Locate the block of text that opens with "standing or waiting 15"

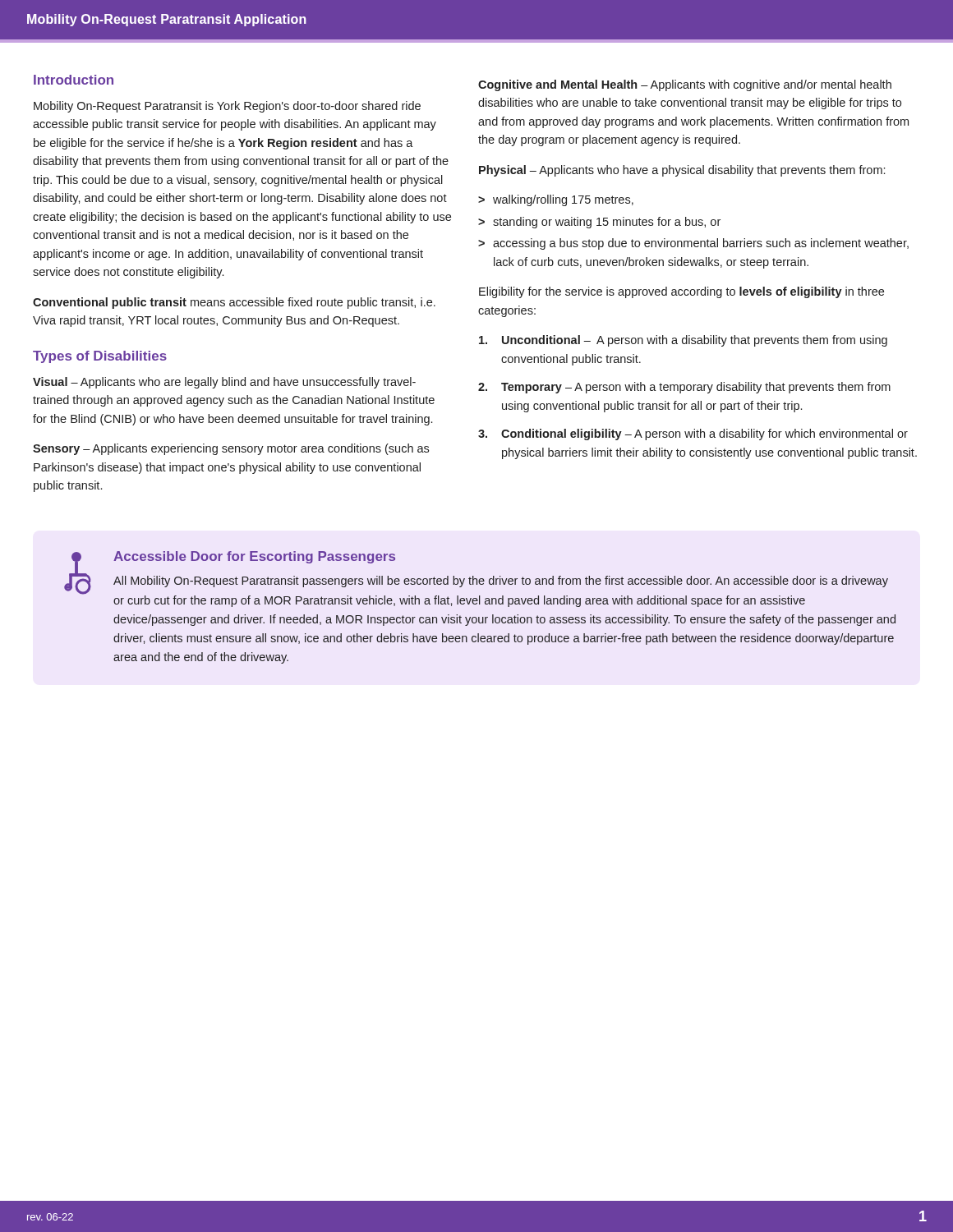coord(607,222)
